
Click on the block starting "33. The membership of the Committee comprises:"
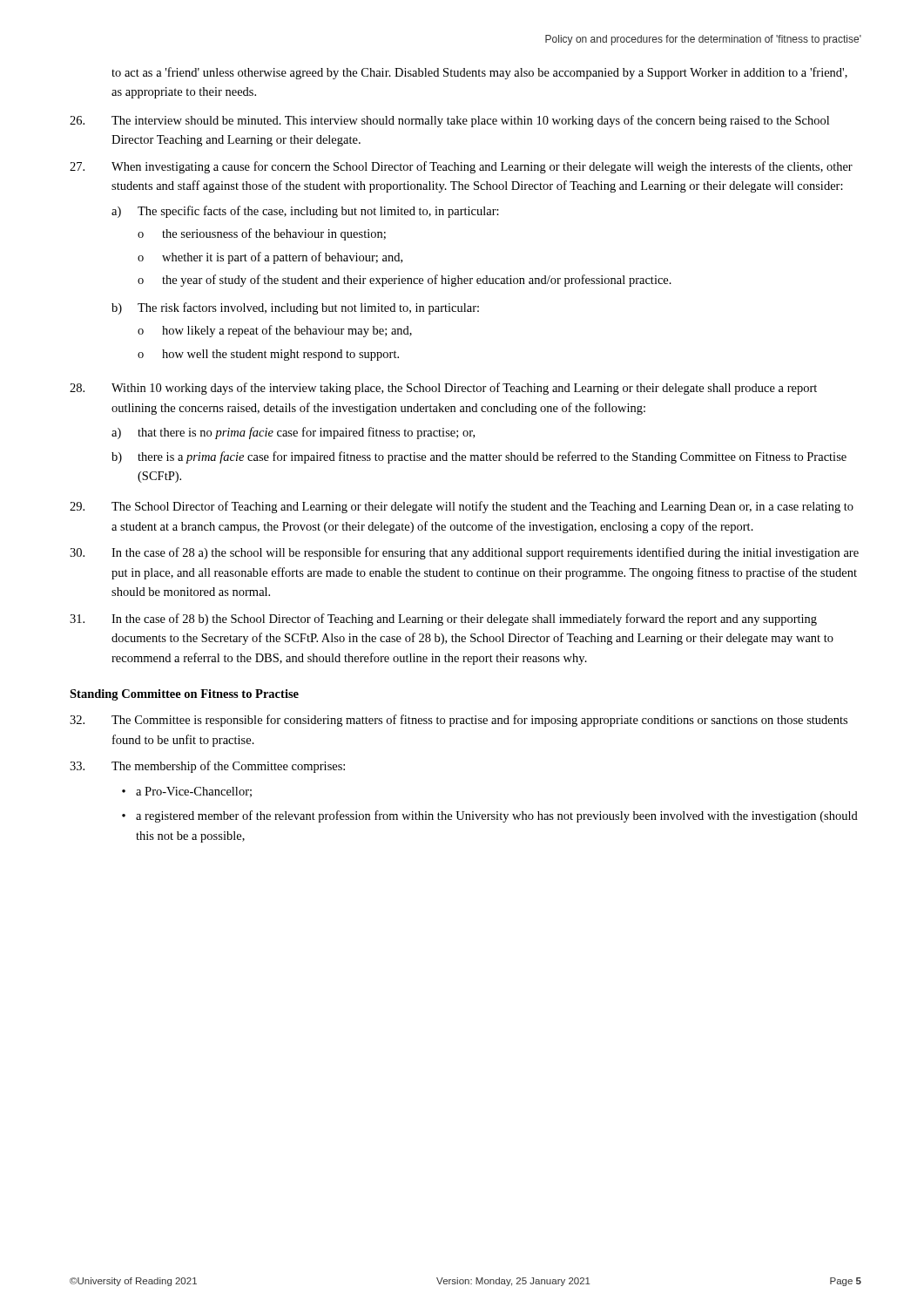coord(465,803)
